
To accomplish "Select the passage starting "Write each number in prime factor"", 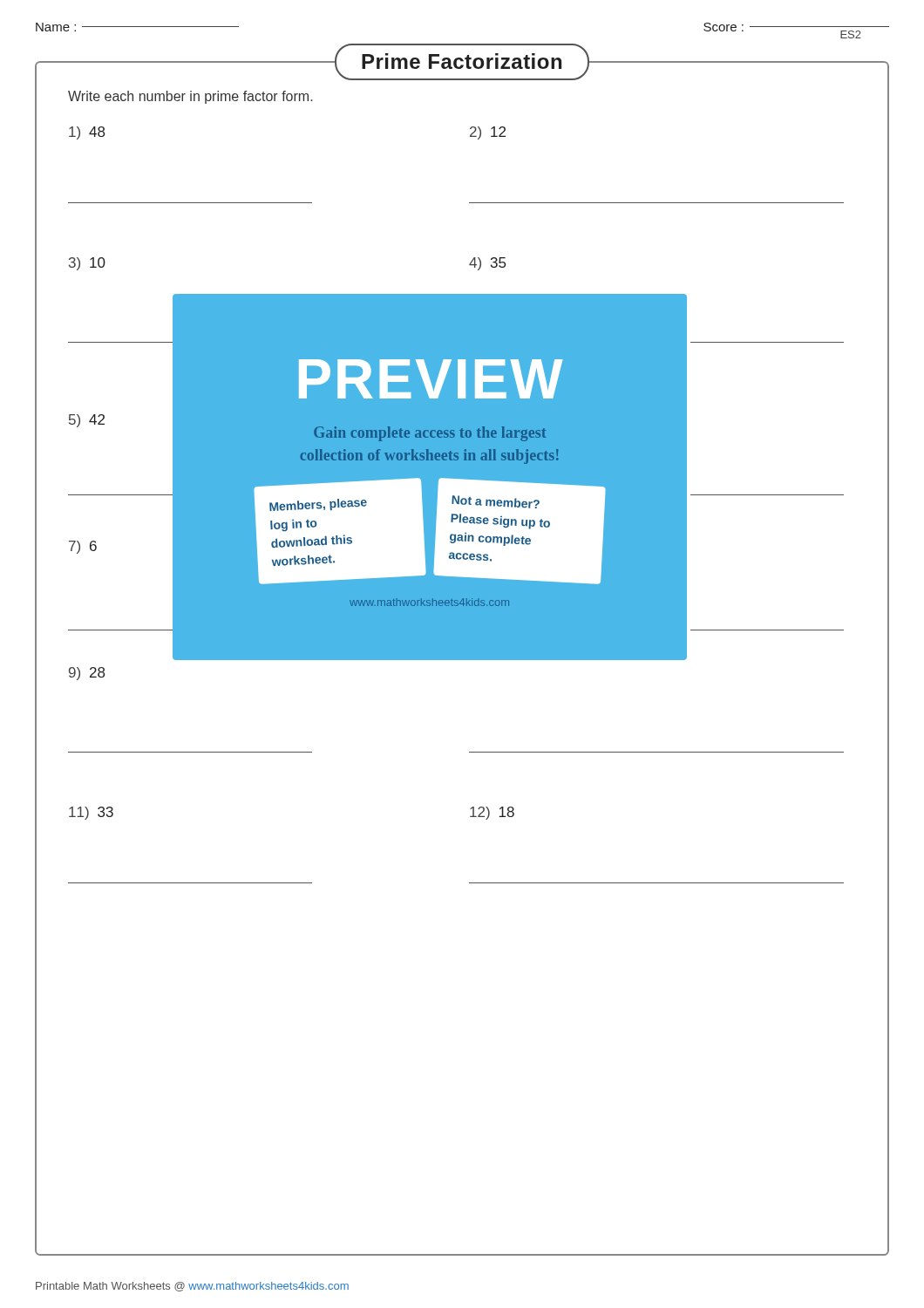I will point(191,96).
